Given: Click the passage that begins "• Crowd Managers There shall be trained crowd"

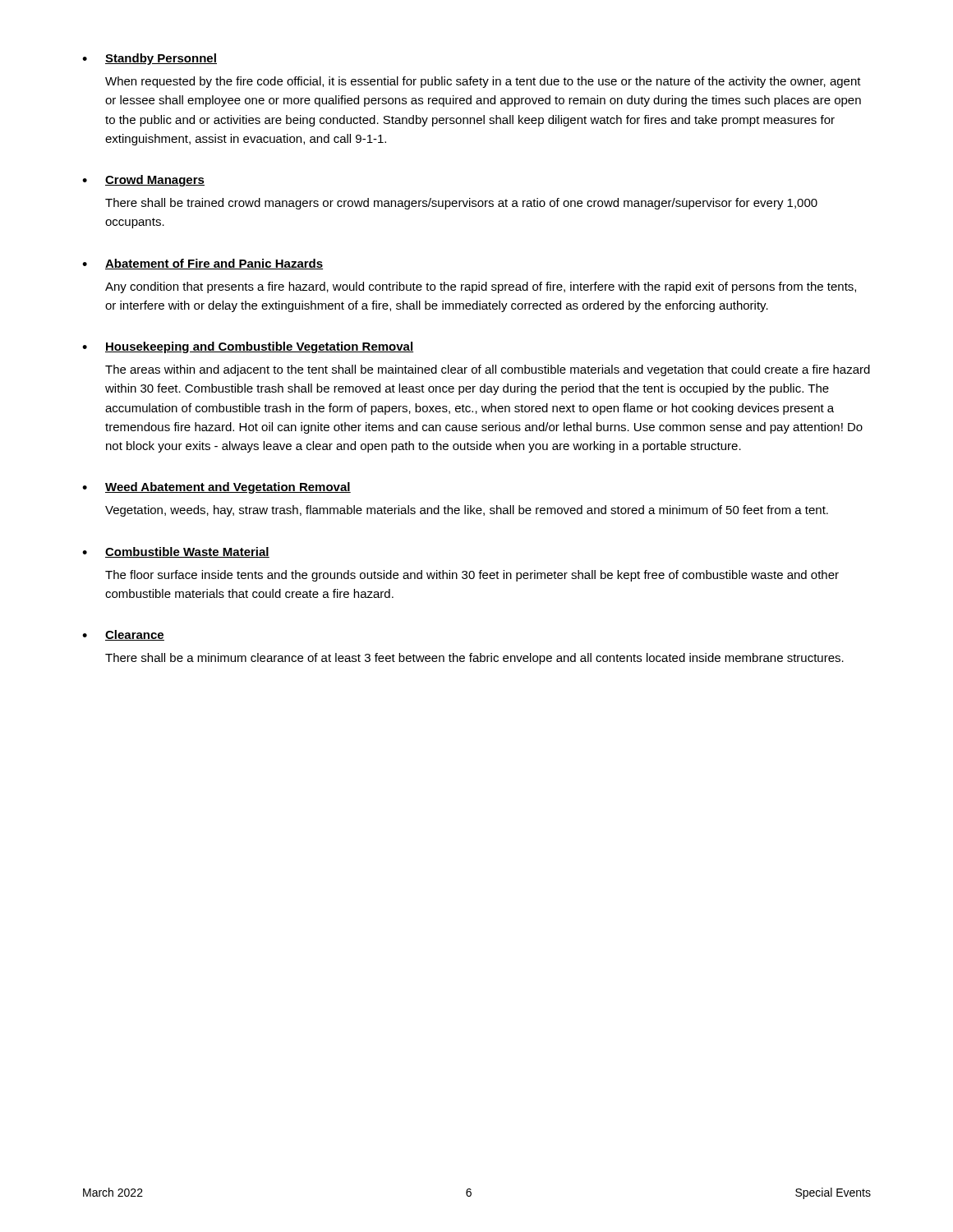Looking at the screenshot, I should (x=476, y=201).
